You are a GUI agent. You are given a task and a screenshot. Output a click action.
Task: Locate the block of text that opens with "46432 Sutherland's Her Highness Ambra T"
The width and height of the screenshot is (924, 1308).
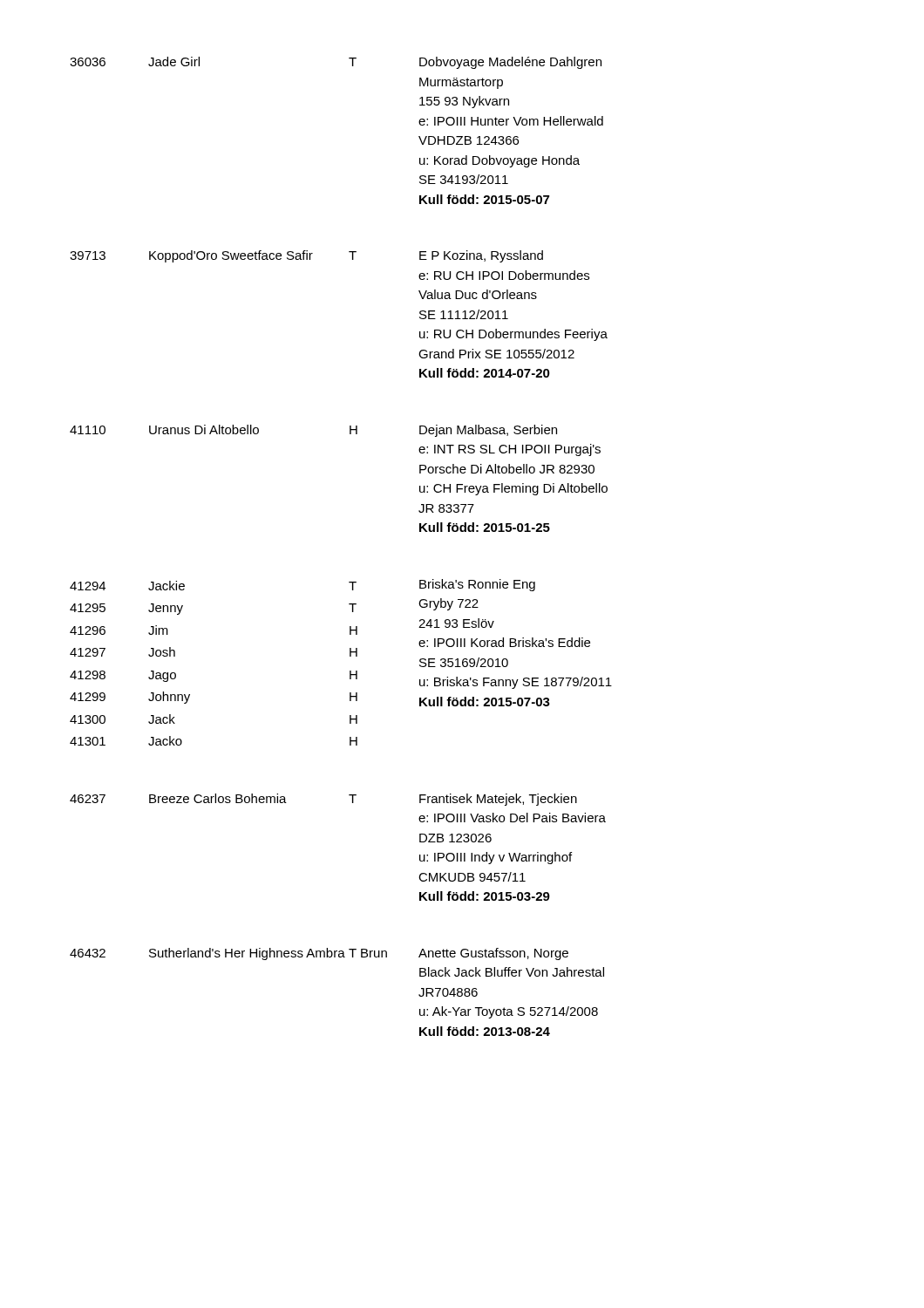tap(462, 992)
